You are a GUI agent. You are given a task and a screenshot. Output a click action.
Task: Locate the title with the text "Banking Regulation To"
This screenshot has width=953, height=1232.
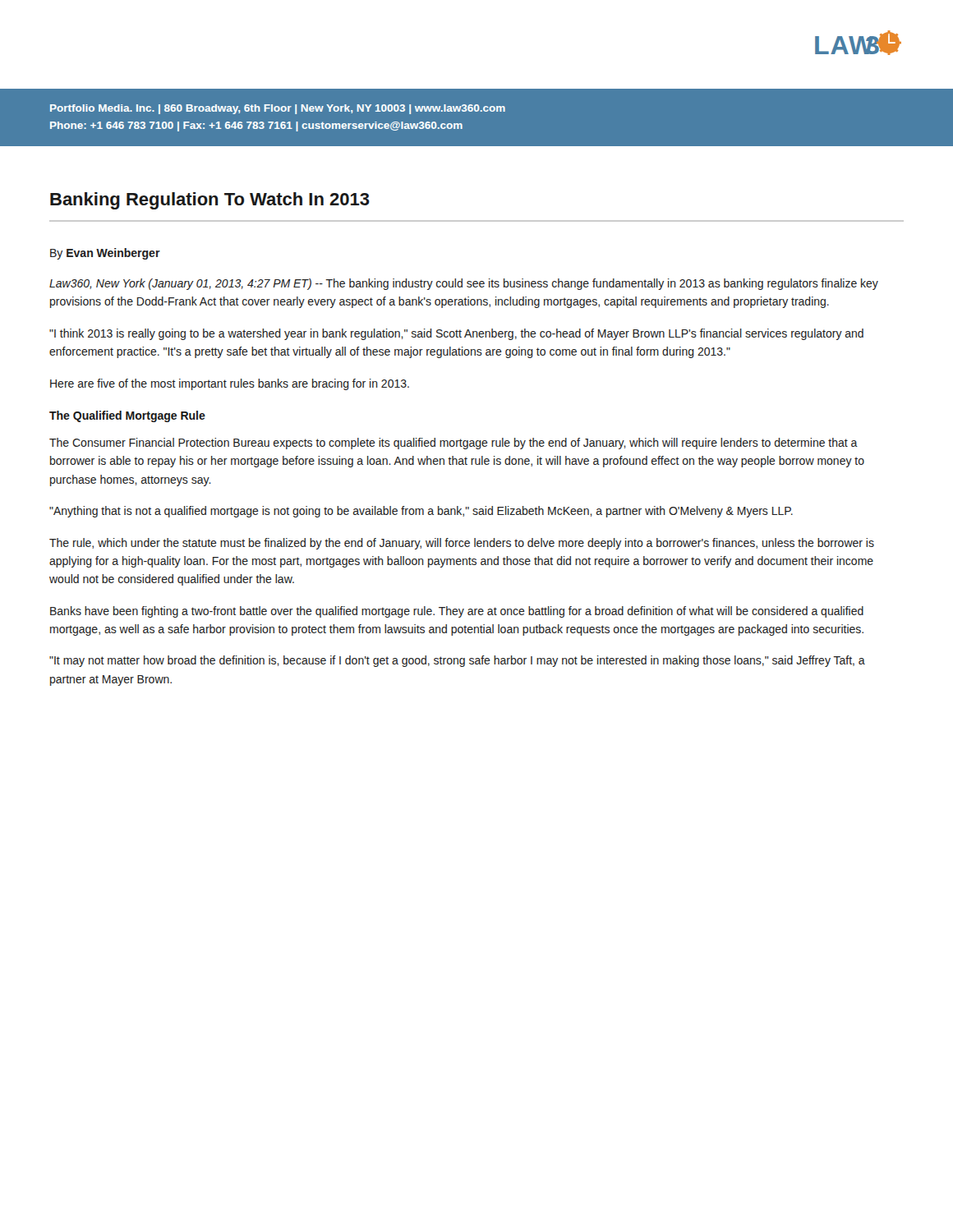209,199
